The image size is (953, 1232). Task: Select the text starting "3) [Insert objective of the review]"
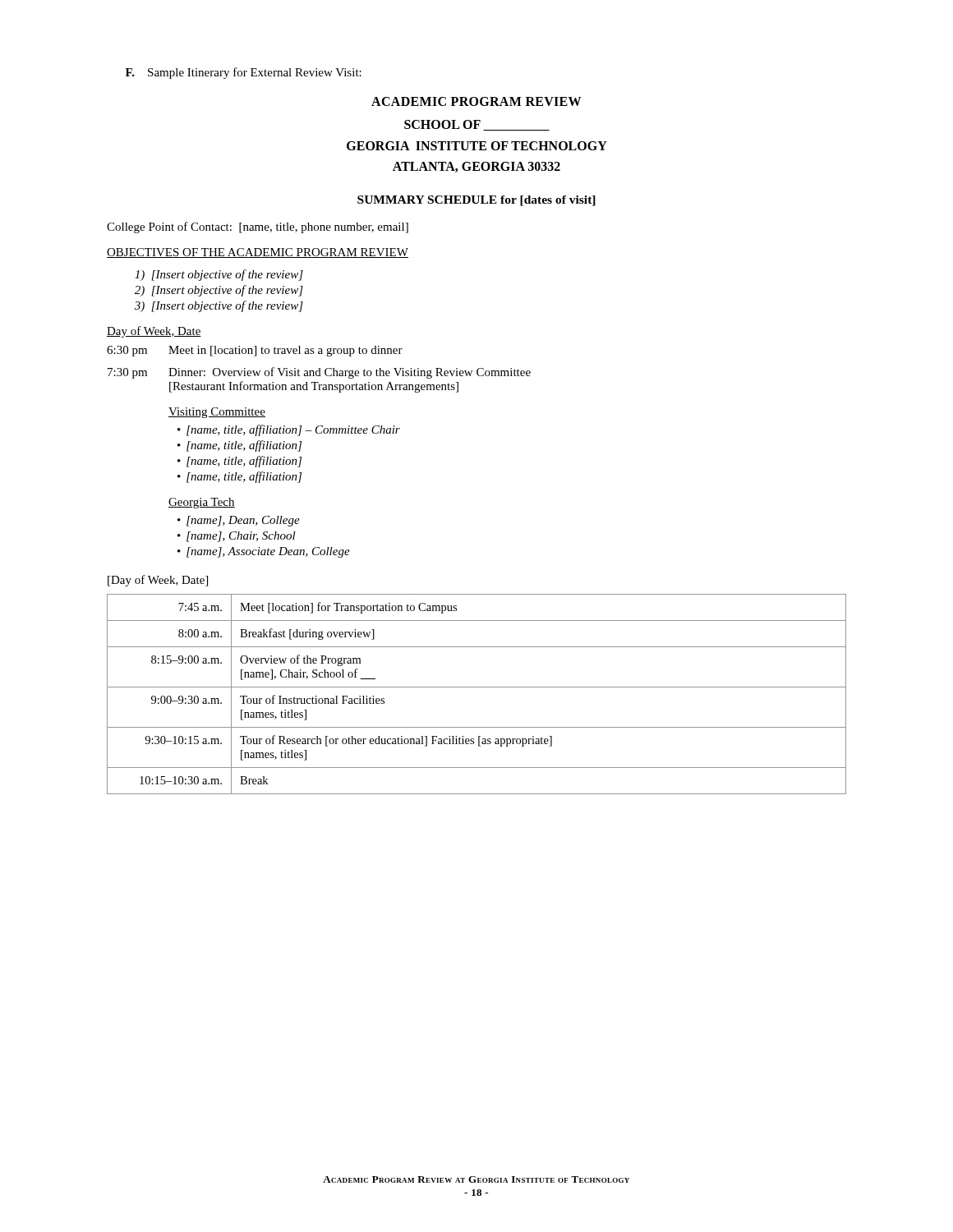pos(217,305)
